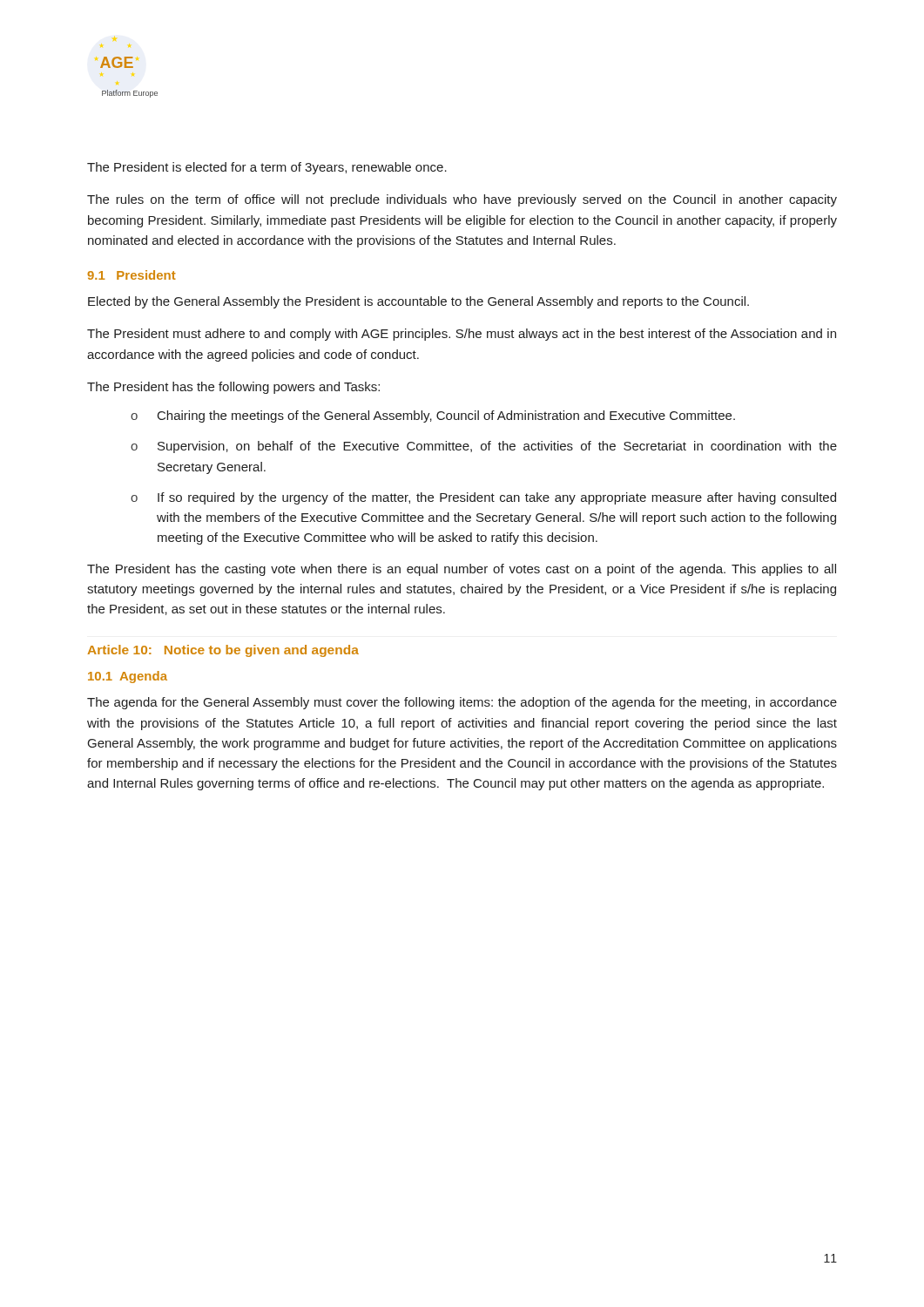
Task: Navigate to the text starting "o Supervision, on behalf of the Executive"
Action: coord(479,456)
